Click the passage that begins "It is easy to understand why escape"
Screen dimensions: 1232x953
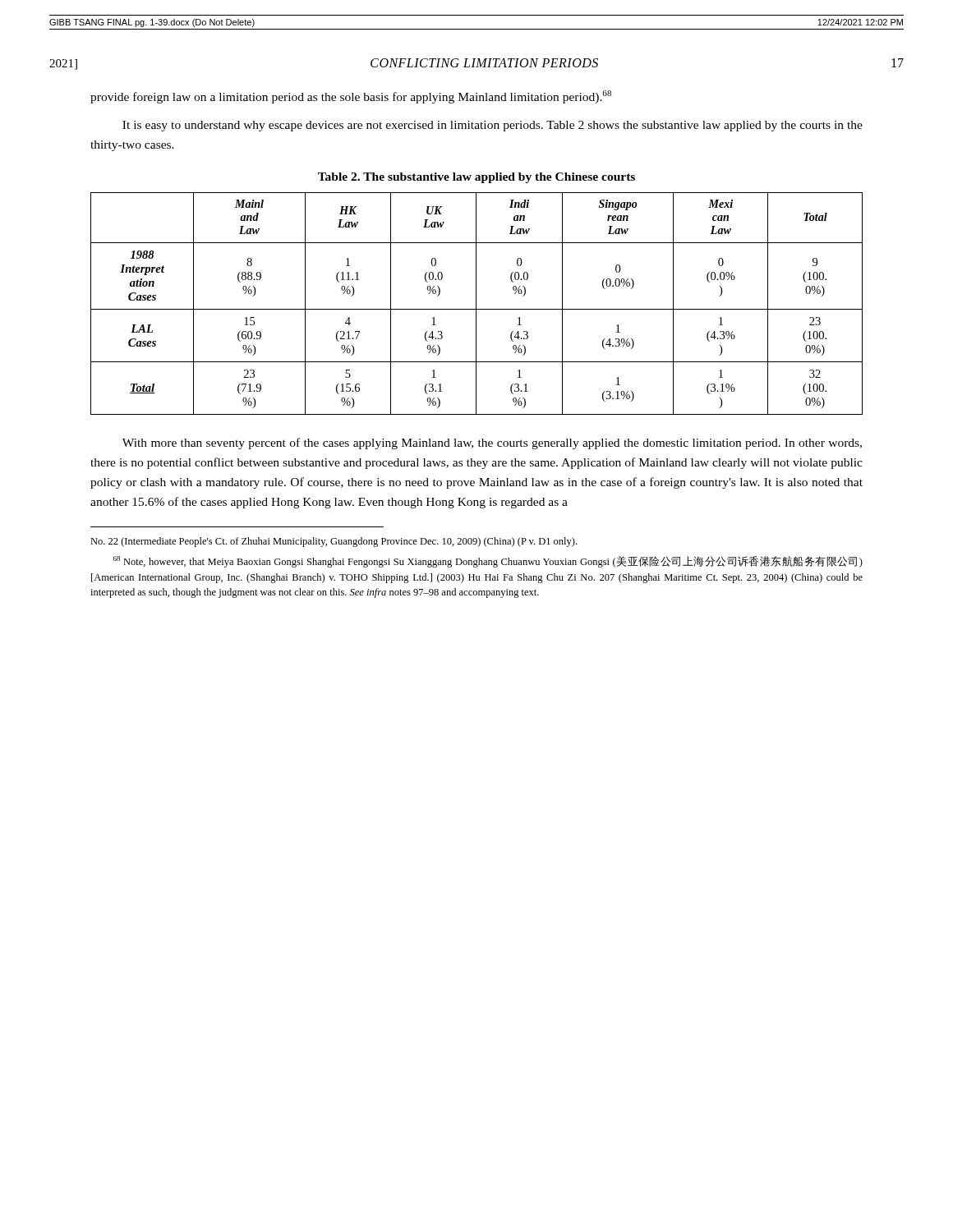(x=476, y=135)
